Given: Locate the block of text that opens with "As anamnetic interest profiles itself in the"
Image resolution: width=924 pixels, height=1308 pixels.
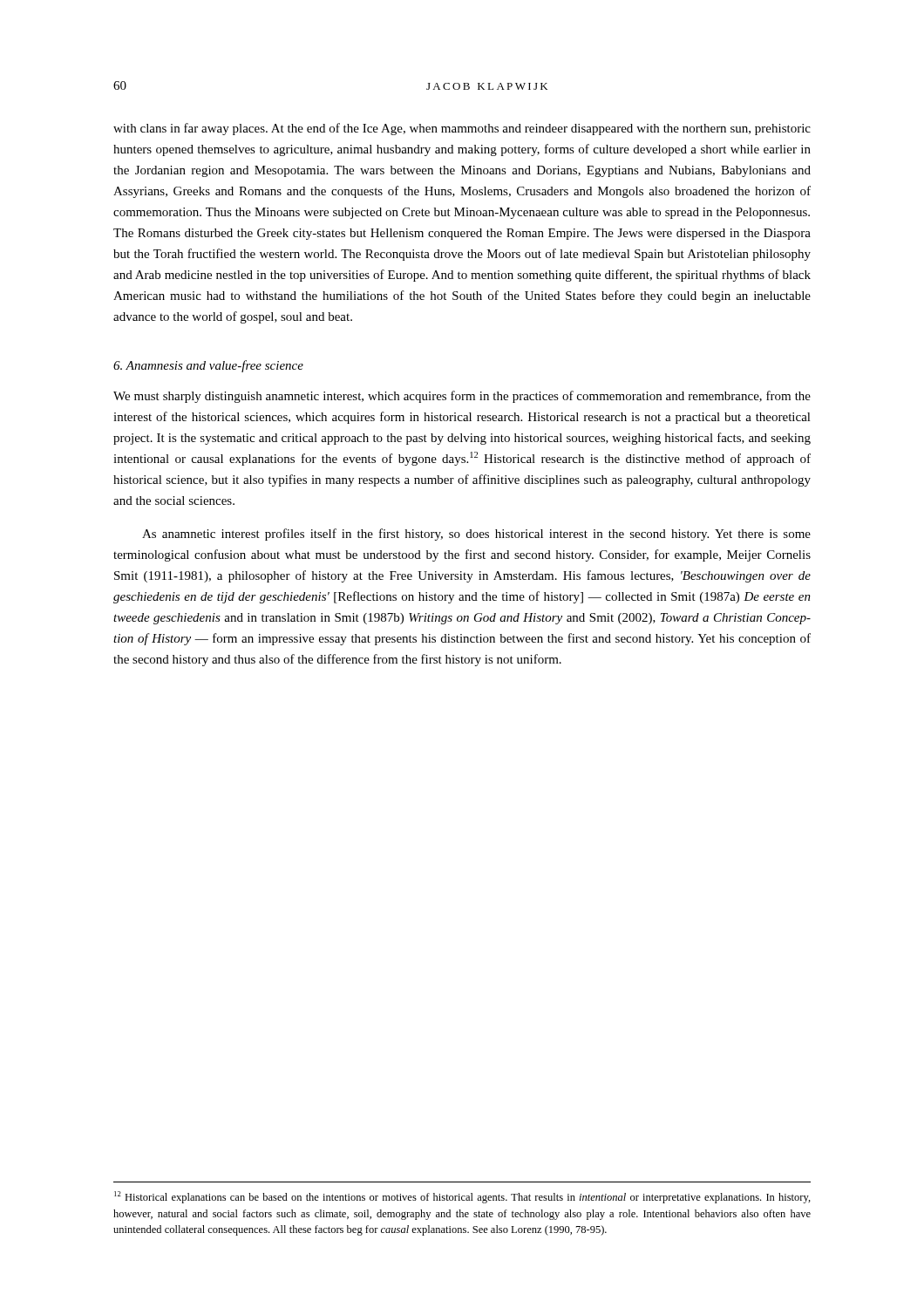Looking at the screenshot, I should point(462,596).
